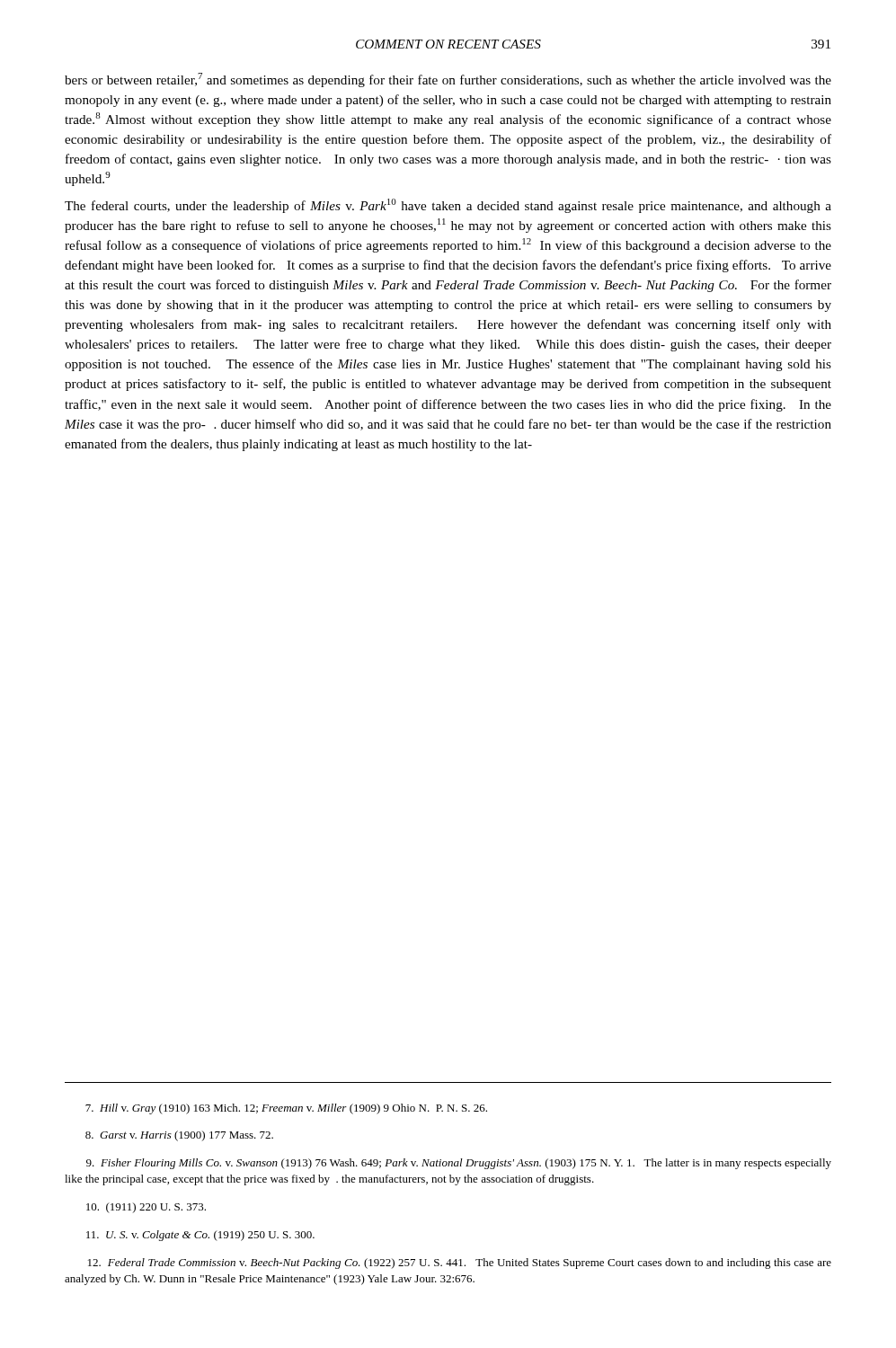Find the text block that reads "The federal courts, under the leadership of"
Screen dimensions: 1348x896
[x=448, y=325]
